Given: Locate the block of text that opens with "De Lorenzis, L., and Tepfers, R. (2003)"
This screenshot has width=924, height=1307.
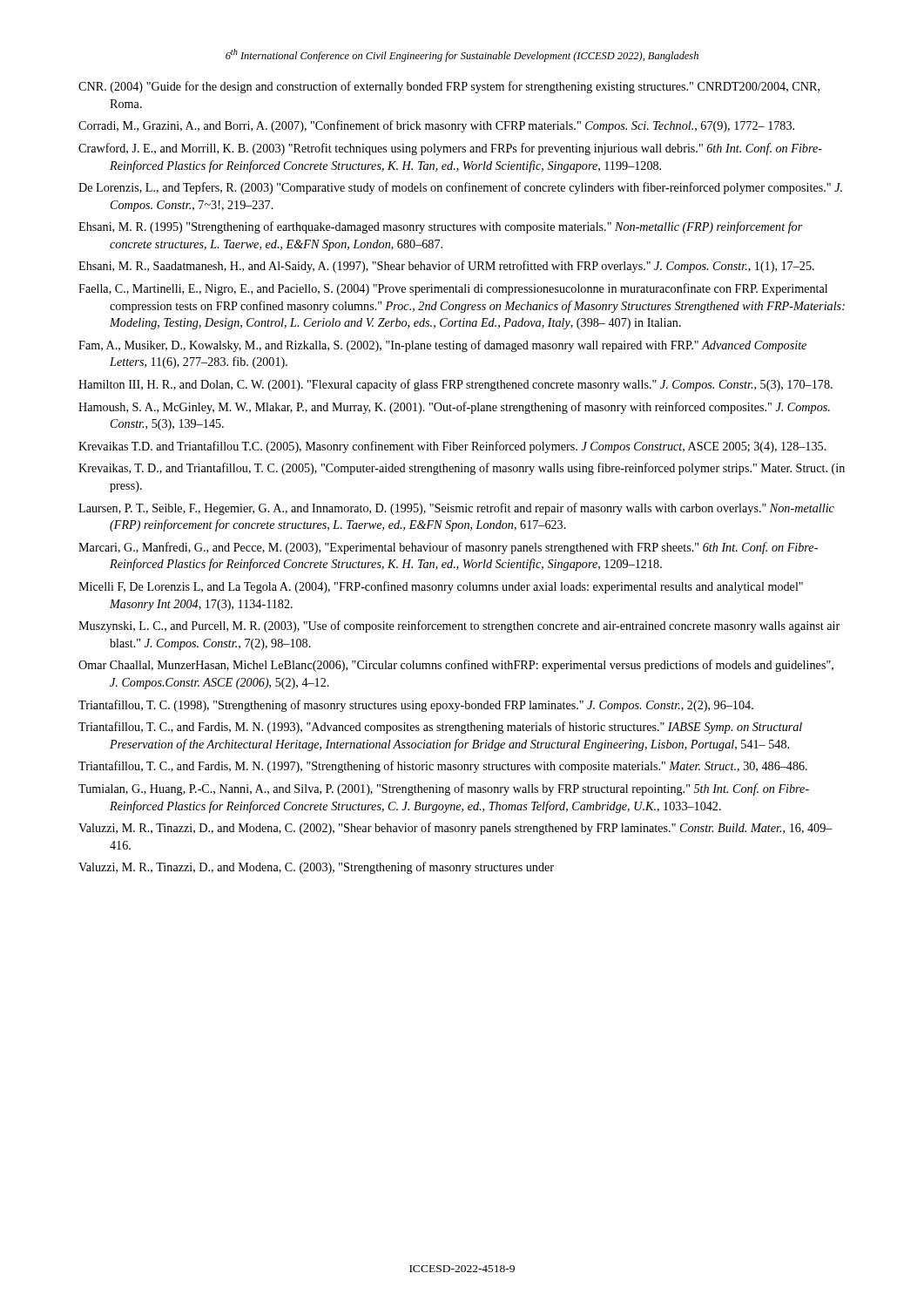Looking at the screenshot, I should point(461,196).
